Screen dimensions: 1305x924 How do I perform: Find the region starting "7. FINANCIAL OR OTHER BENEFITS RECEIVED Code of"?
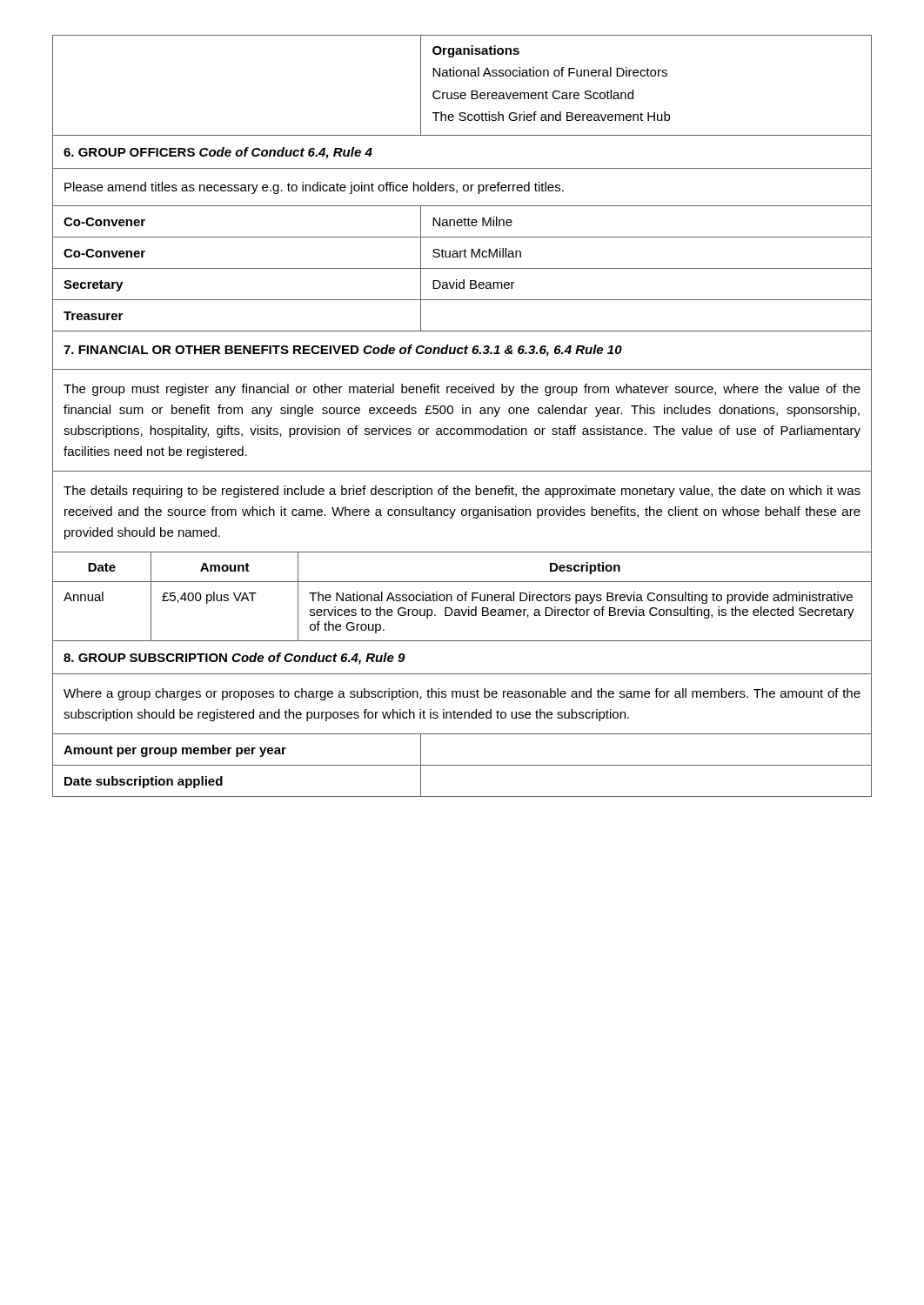[343, 349]
